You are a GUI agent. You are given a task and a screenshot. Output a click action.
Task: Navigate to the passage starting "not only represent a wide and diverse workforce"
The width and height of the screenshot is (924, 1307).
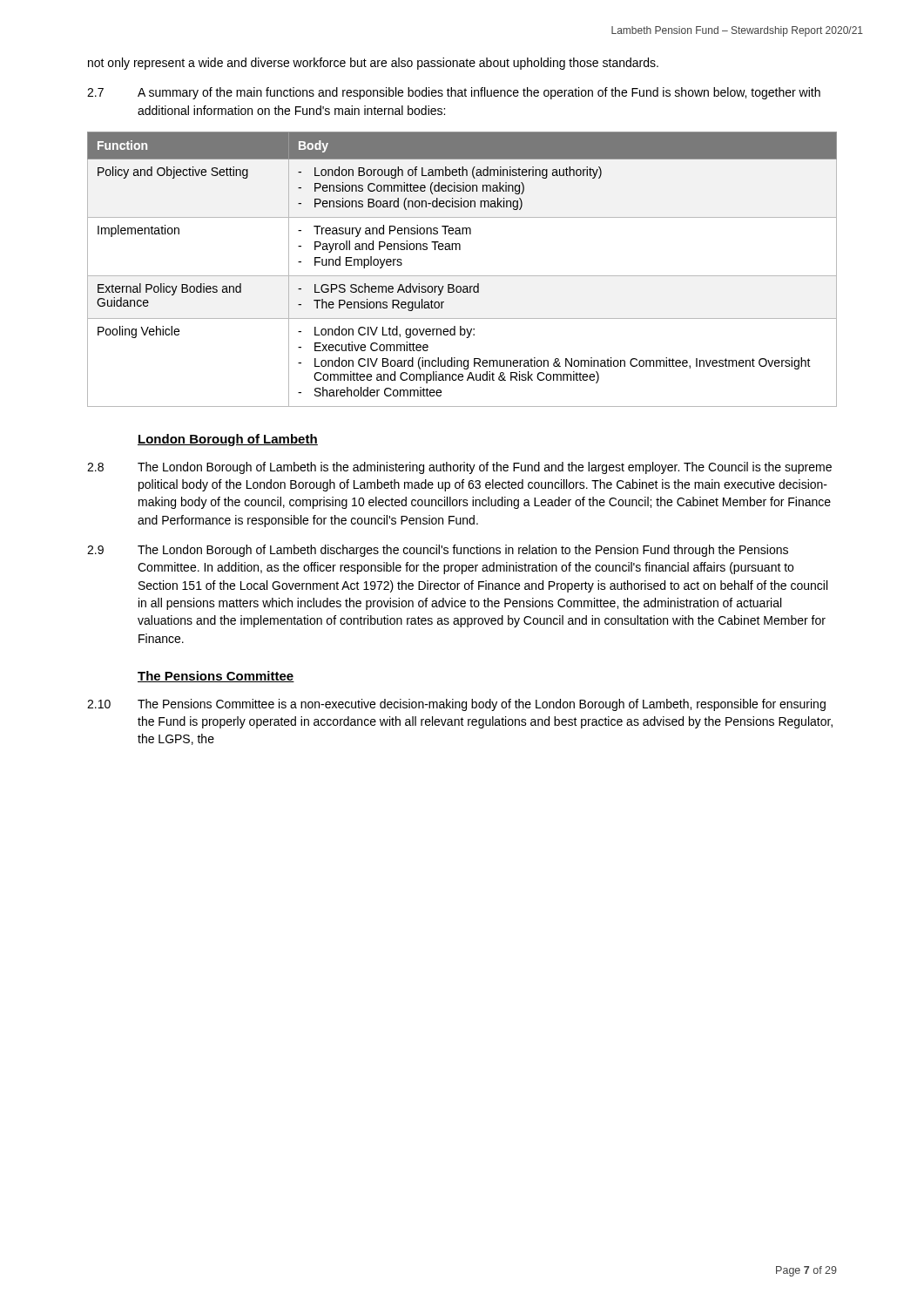pyautogui.click(x=373, y=63)
